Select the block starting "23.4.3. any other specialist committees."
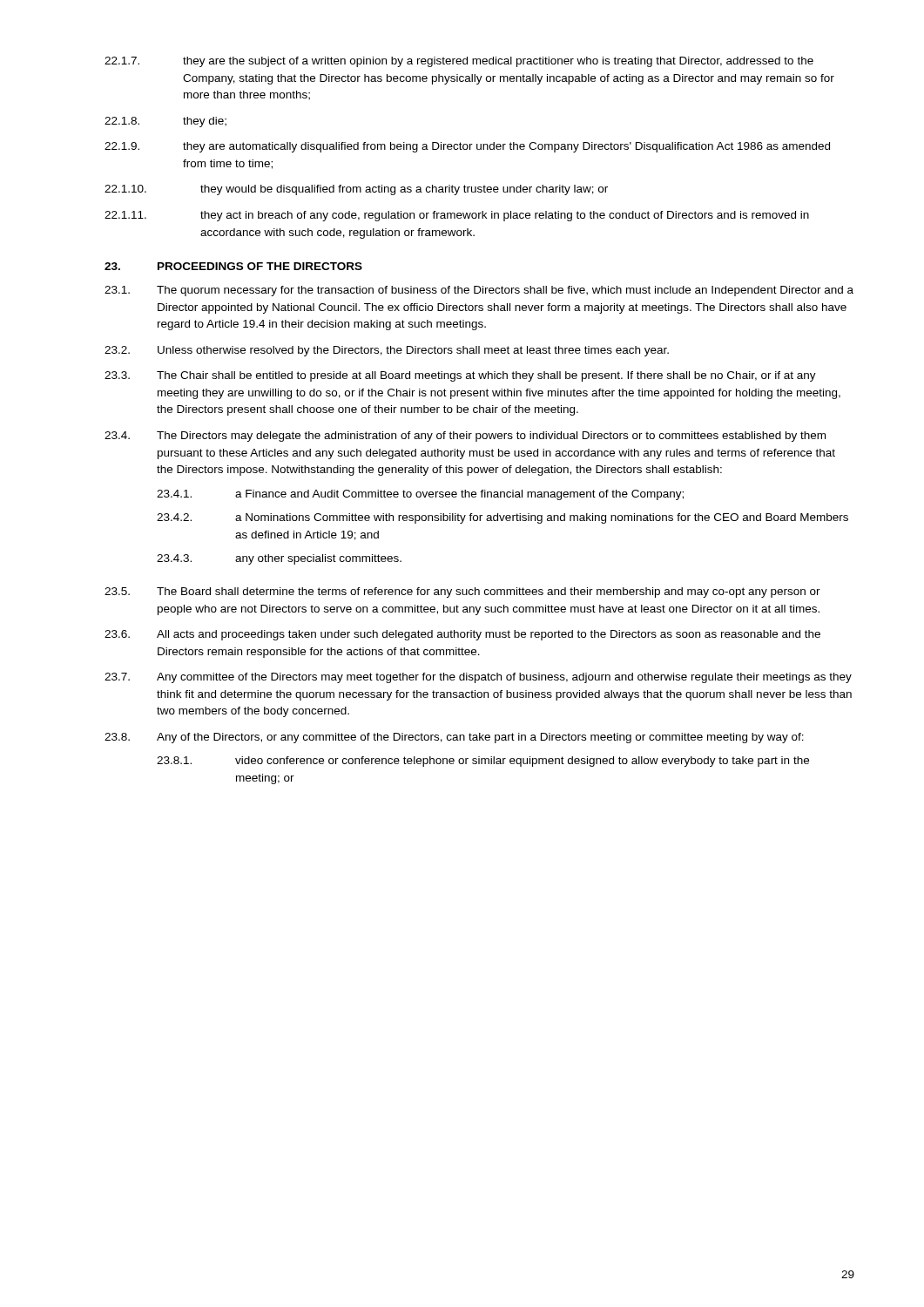 (279, 559)
